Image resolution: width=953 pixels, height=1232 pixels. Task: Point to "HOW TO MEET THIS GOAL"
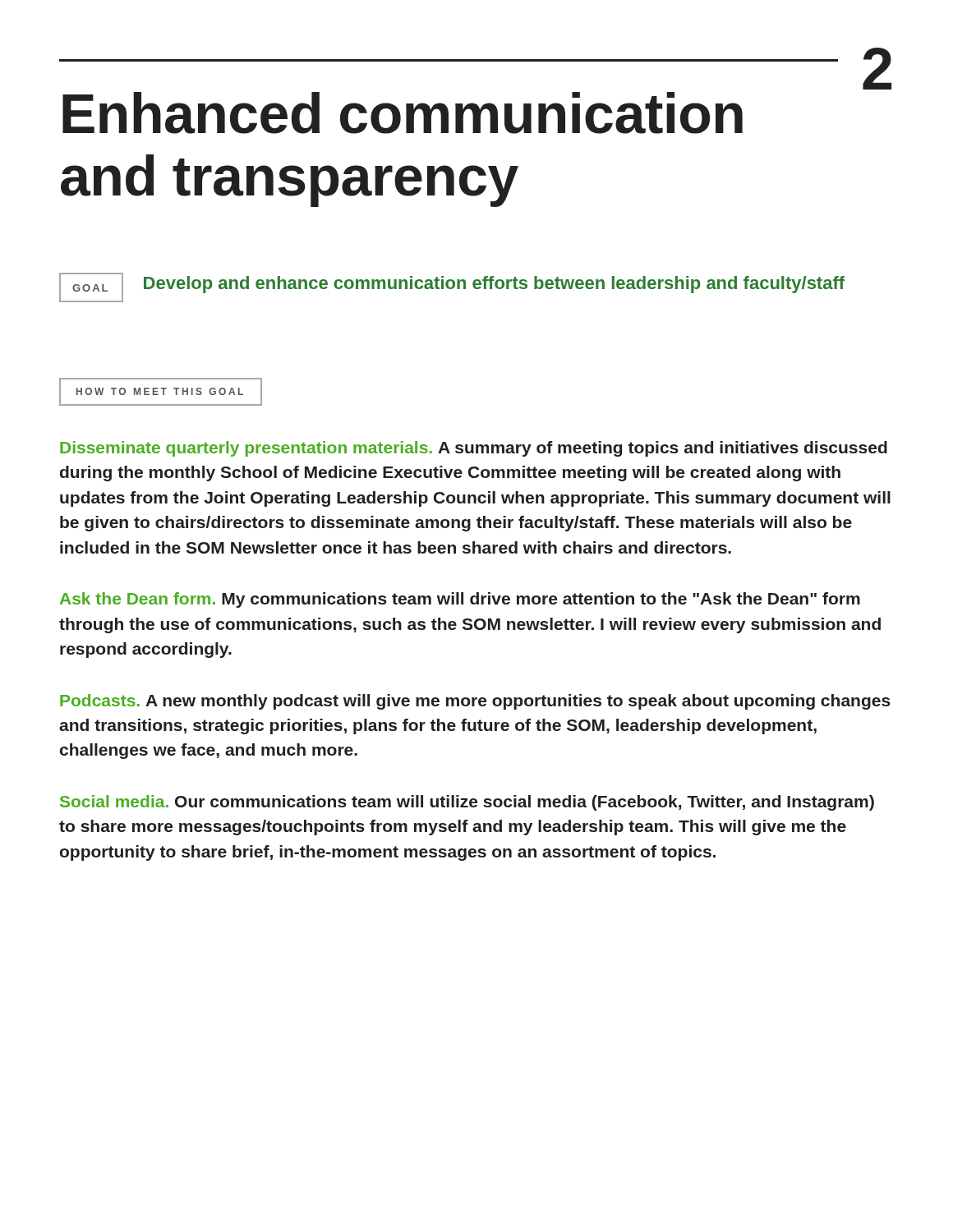(x=161, y=392)
